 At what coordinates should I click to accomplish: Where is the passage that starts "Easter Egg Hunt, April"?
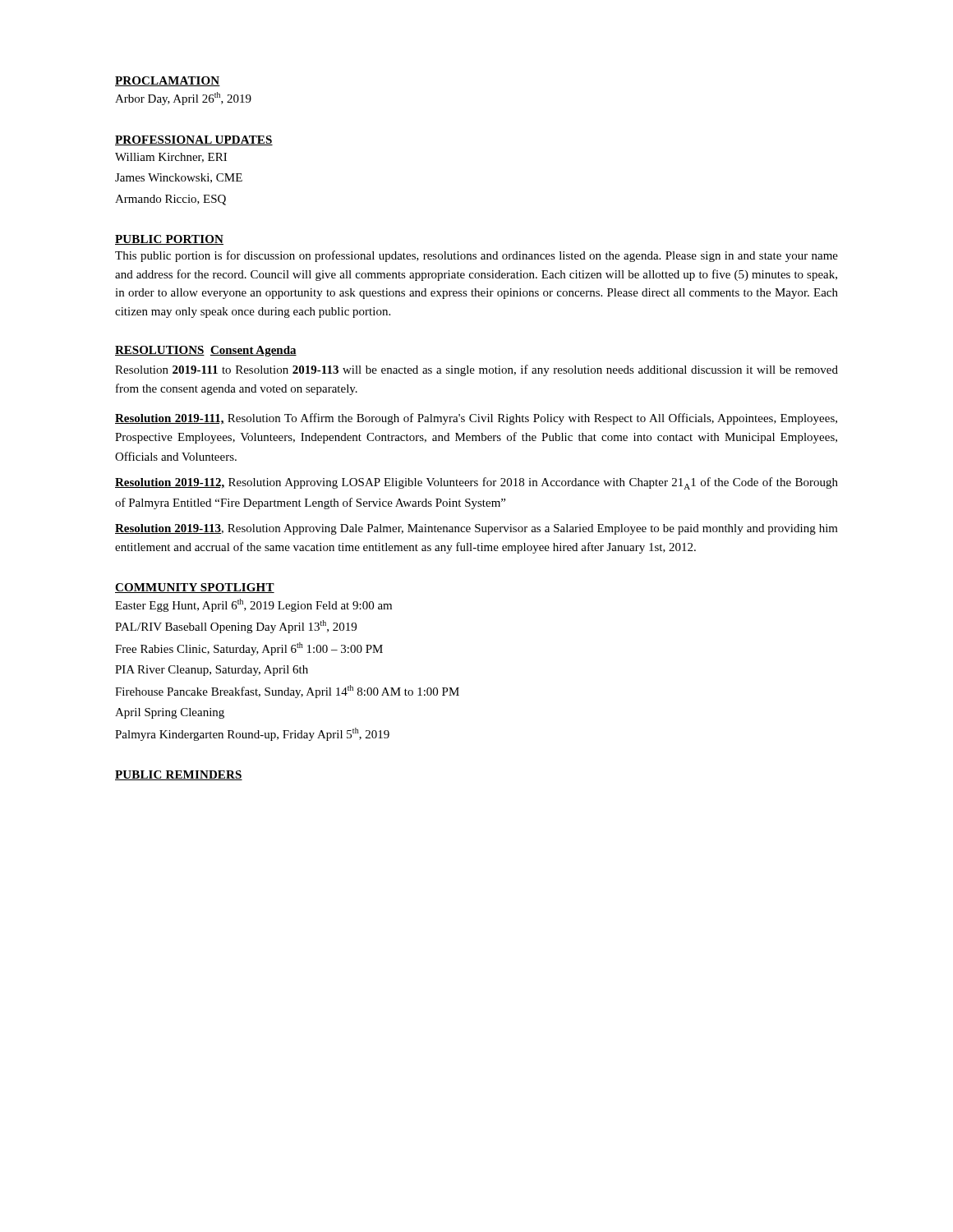coord(253,605)
